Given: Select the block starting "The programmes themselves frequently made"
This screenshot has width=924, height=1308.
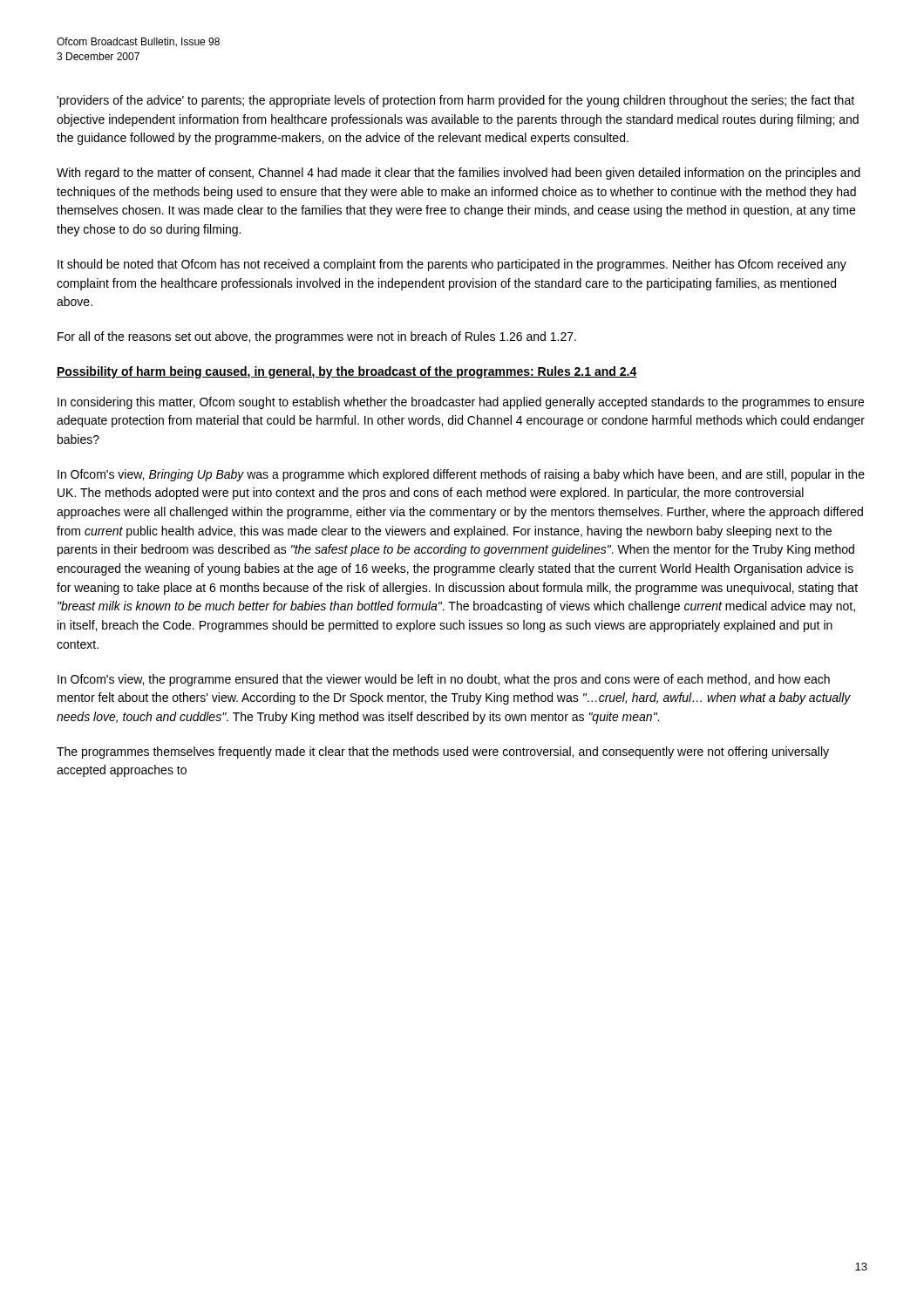Looking at the screenshot, I should click(x=443, y=761).
